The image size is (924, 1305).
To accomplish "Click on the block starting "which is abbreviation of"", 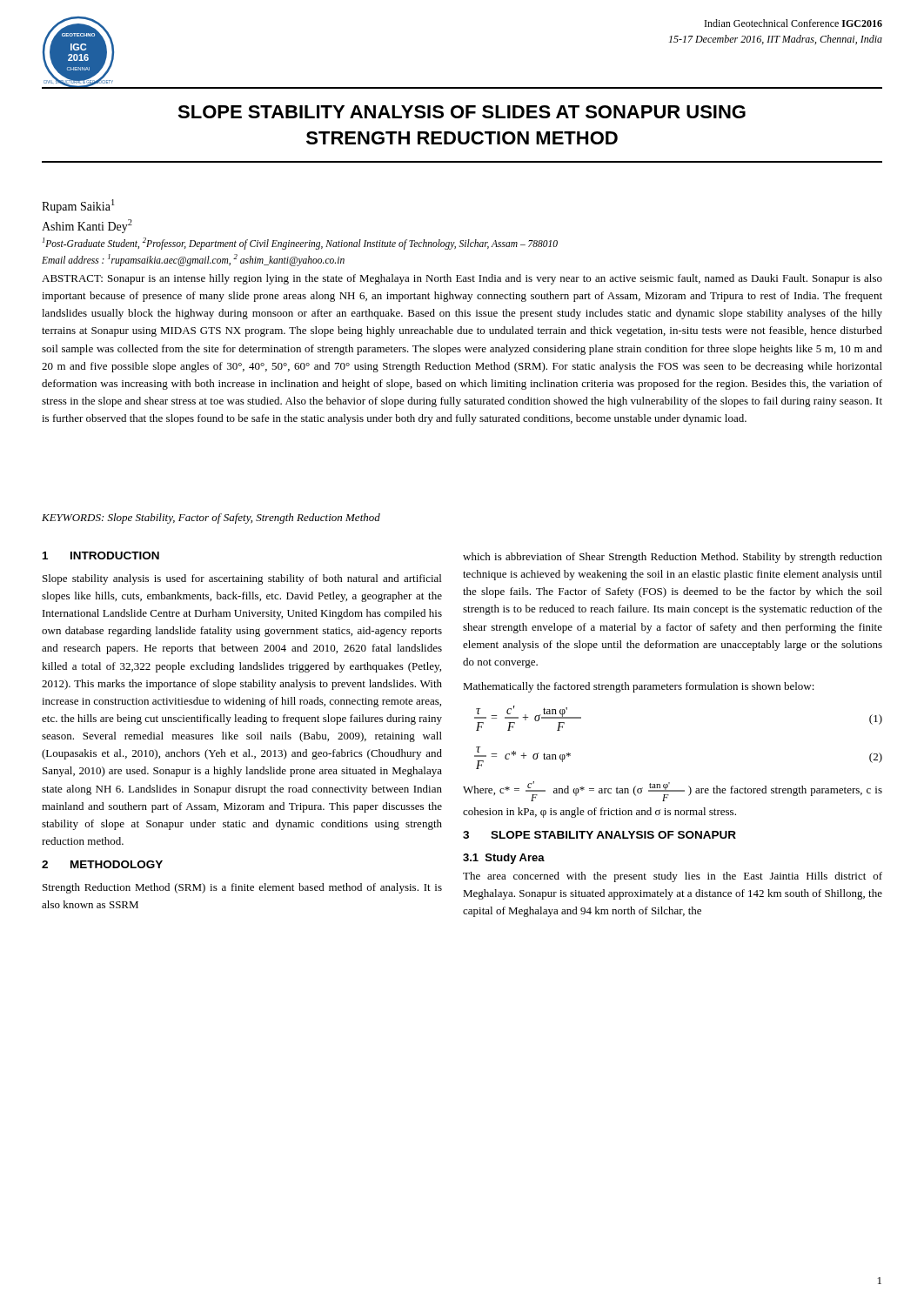I will pos(673,609).
